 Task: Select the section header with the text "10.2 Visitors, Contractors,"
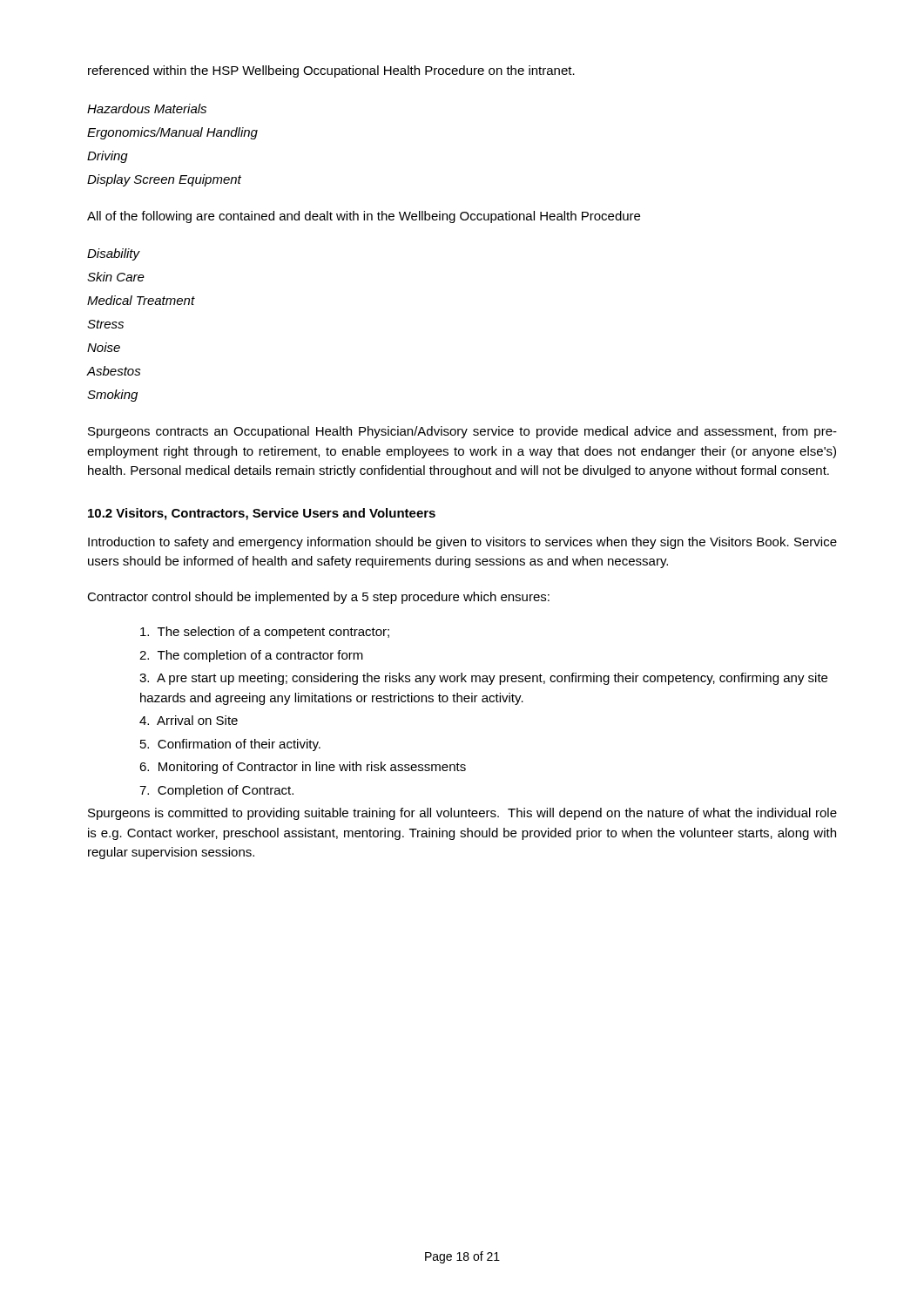coord(261,512)
